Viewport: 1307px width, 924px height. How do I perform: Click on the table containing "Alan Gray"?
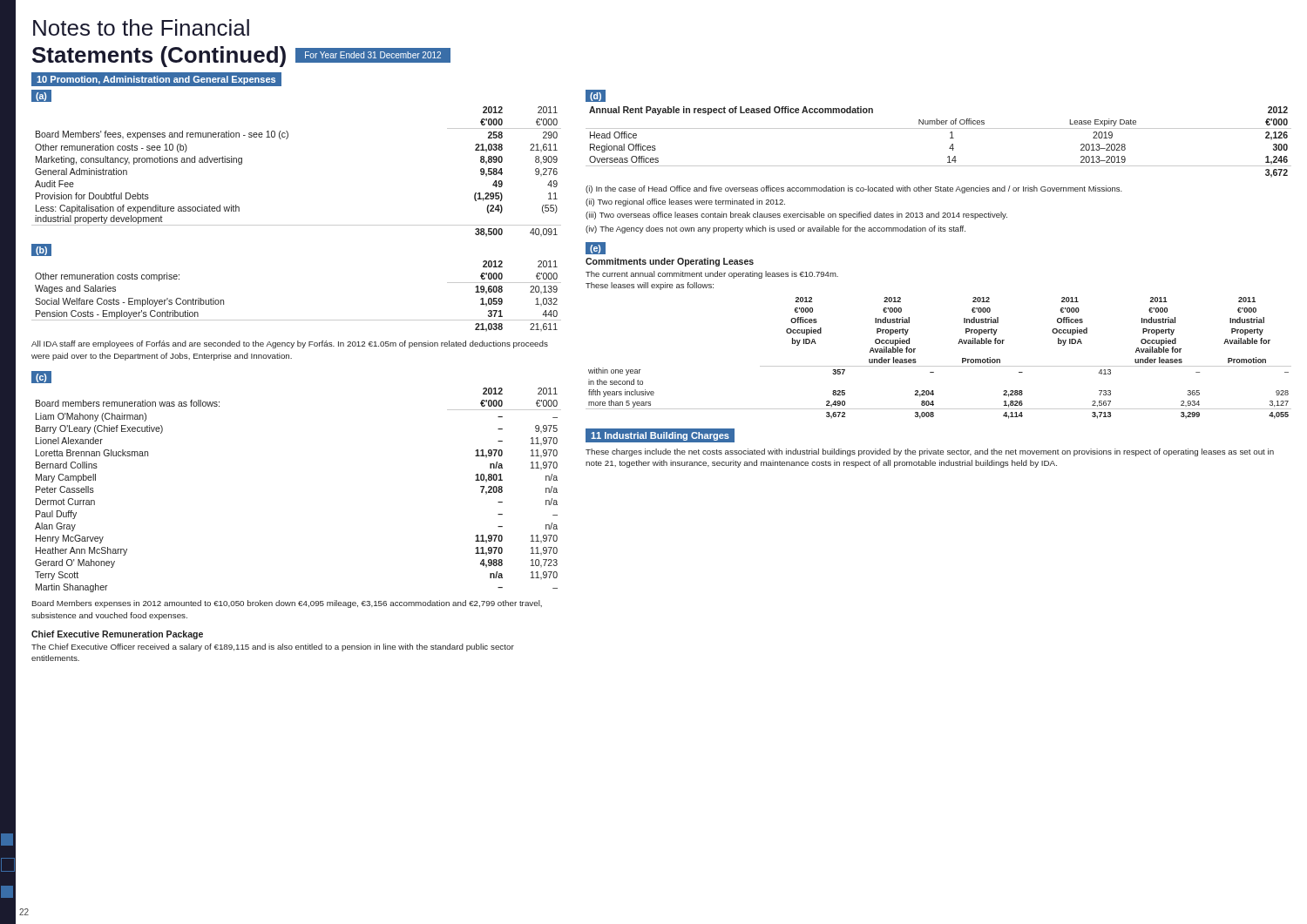[x=296, y=489]
